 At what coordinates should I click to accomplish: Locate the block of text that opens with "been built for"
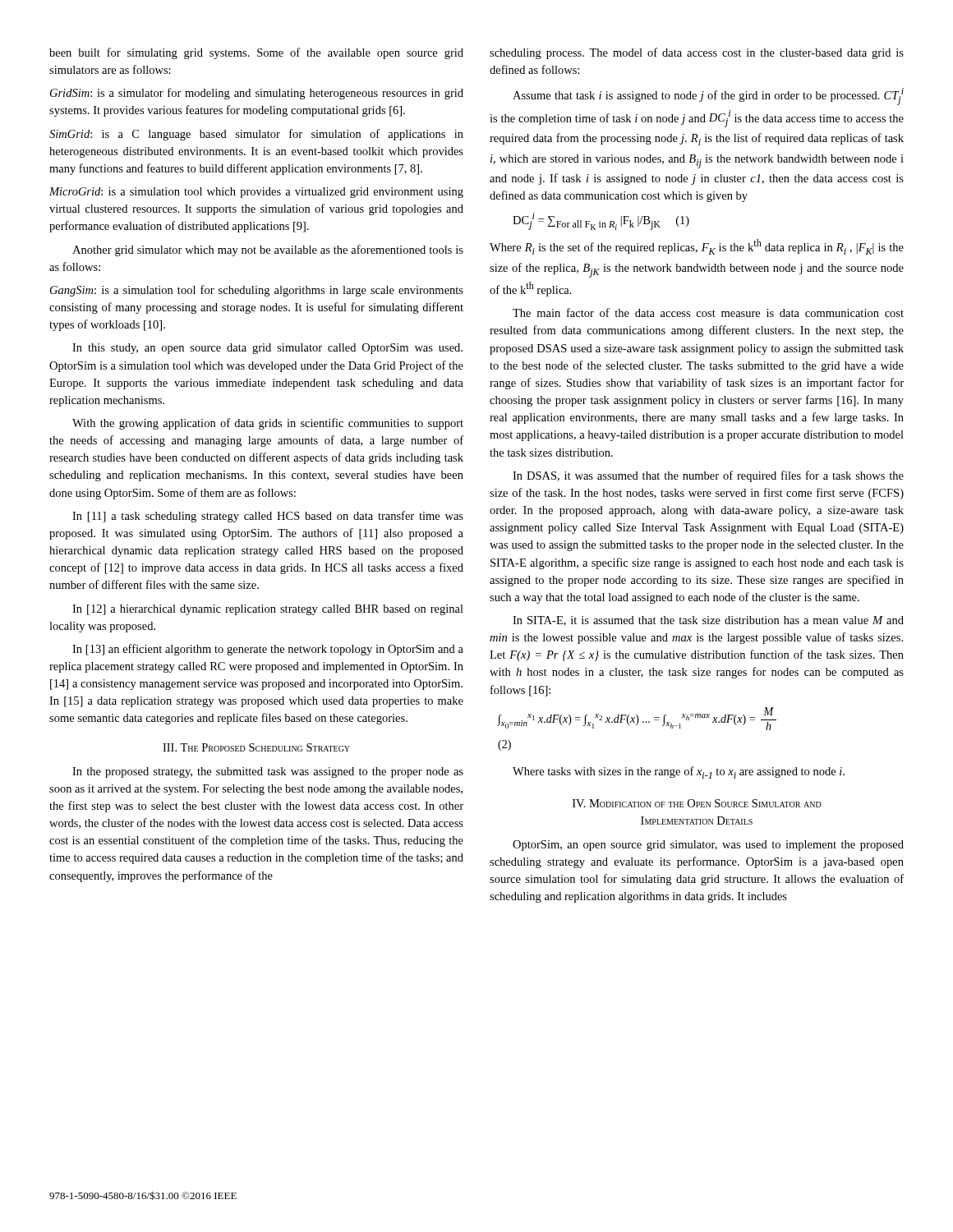point(256,62)
